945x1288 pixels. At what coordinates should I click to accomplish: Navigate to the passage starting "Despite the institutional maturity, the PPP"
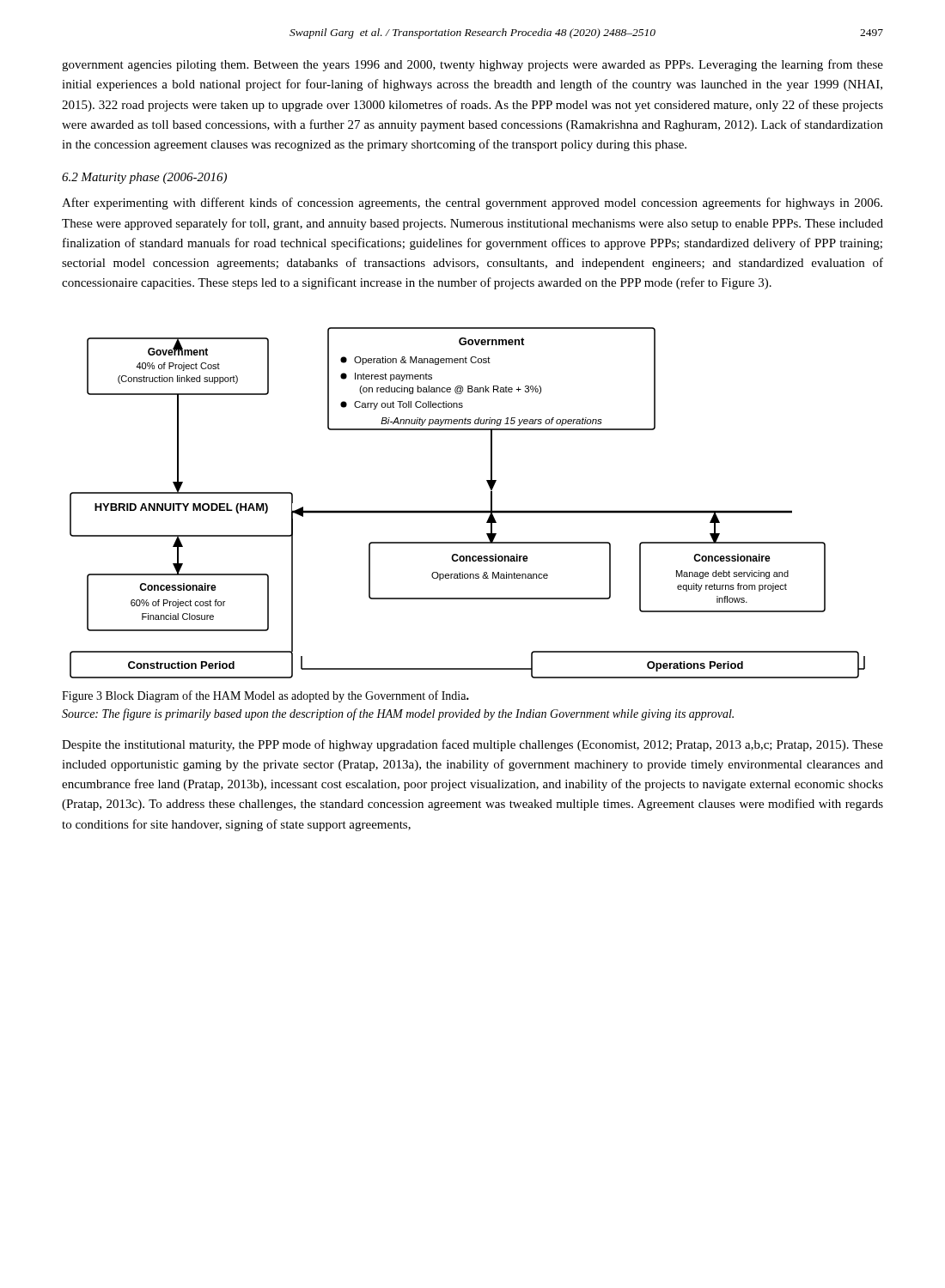pos(472,784)
